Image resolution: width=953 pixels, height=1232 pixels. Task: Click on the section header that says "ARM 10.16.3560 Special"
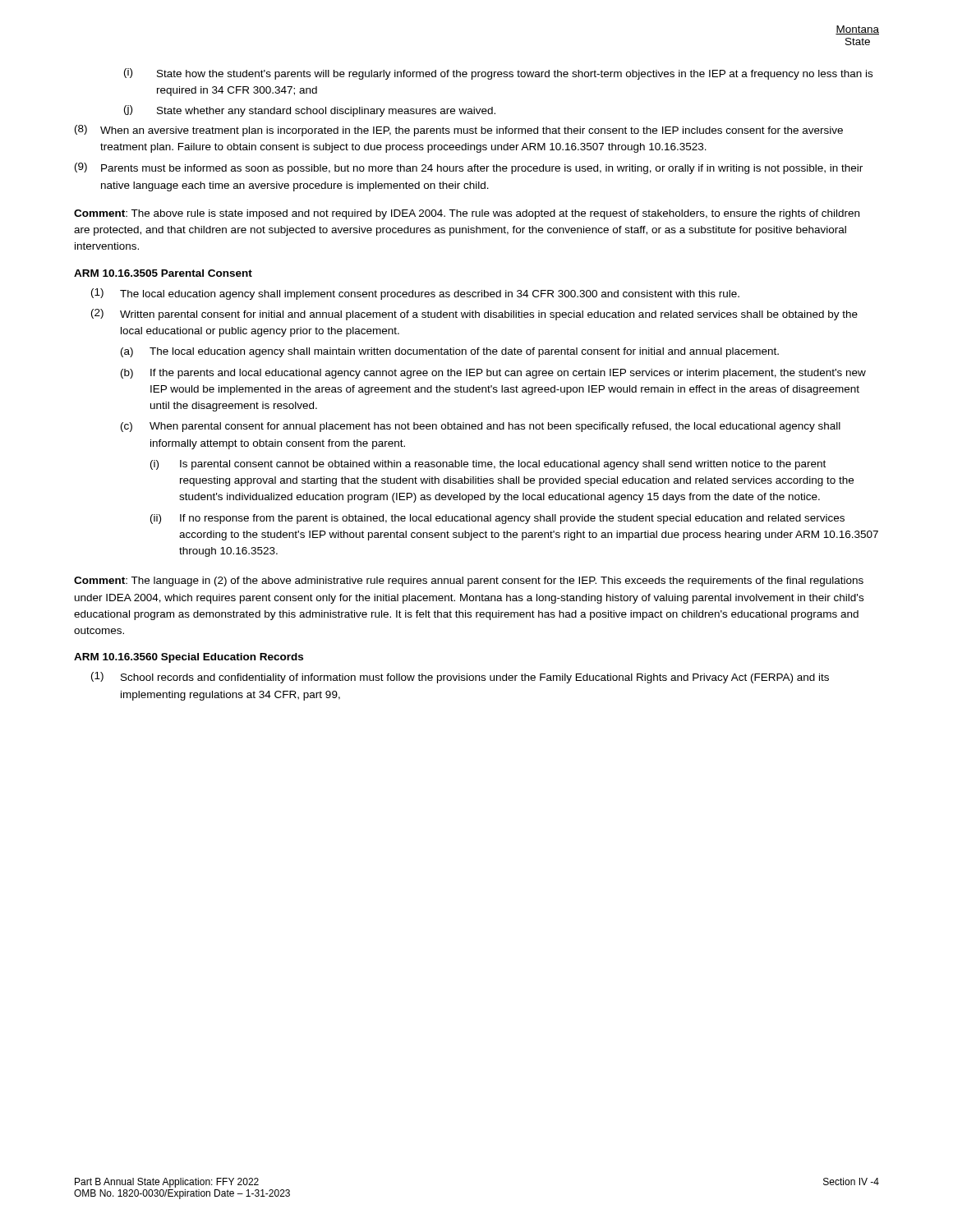(x=189, y=657)
